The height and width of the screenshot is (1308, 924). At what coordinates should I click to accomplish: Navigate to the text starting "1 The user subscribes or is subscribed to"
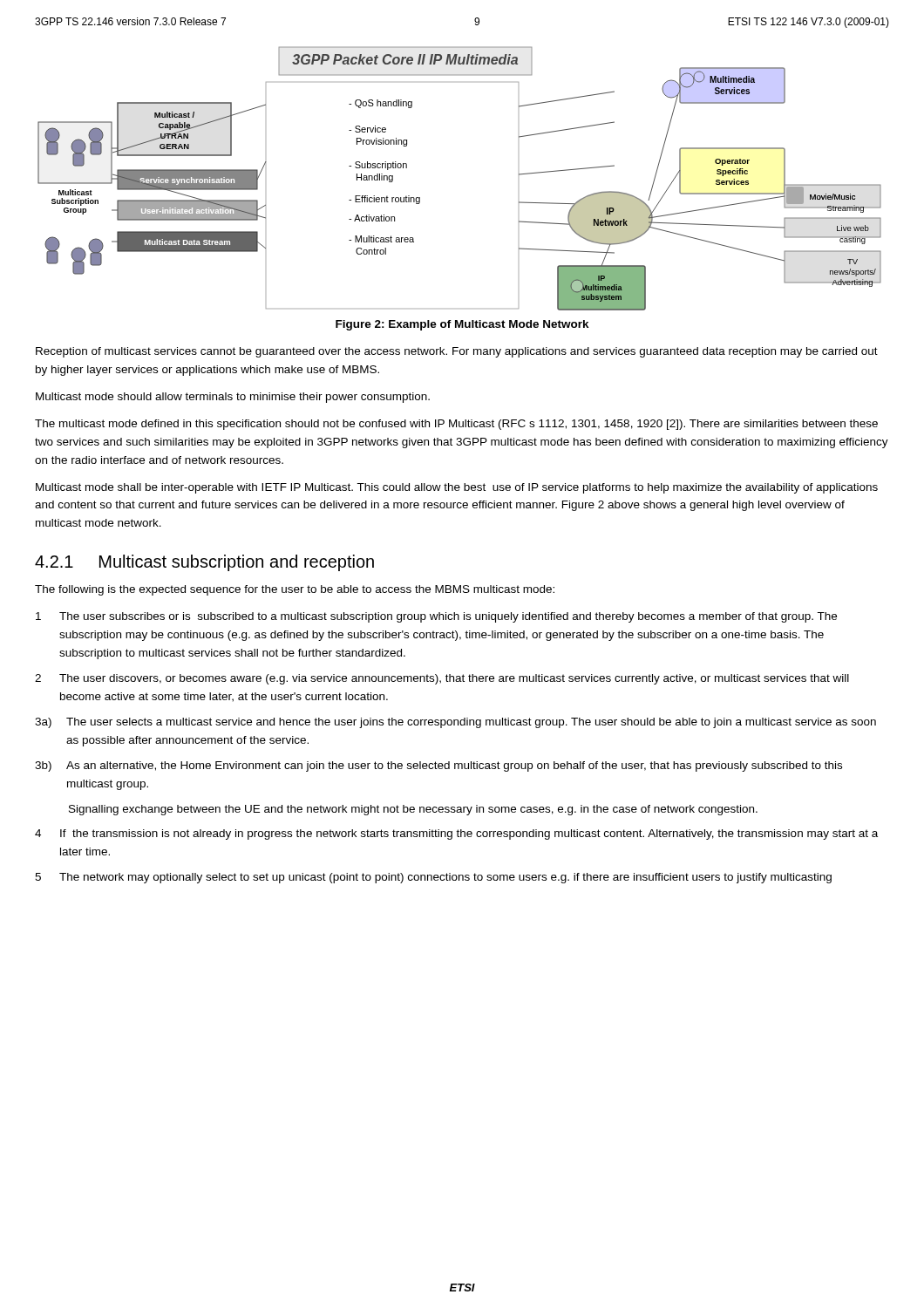pyautogui.click(x=462, y=635)
